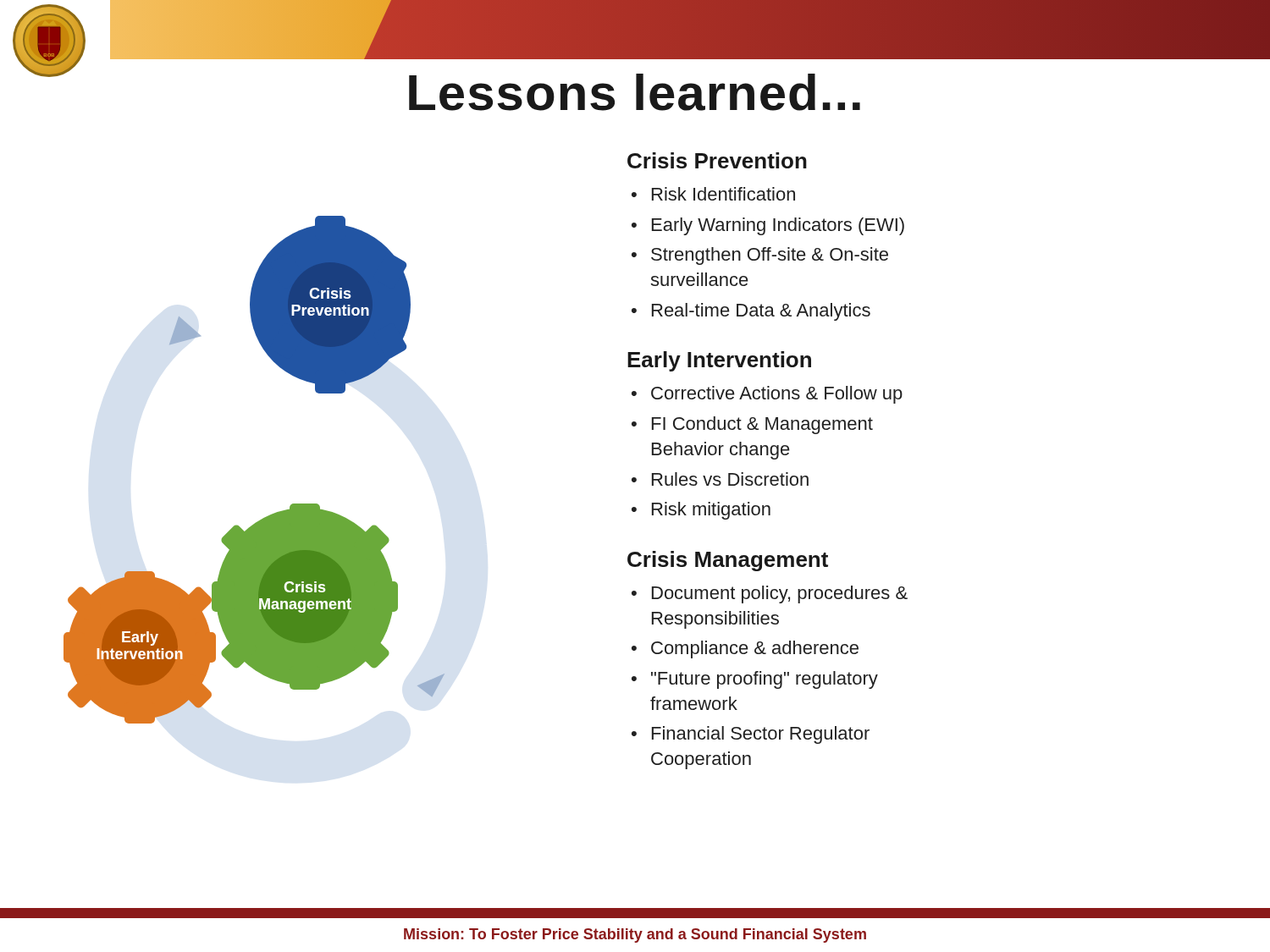The height and width of the screenshot is (952, 1270).
Task: Point to "Real-time Data & Analytics"
Action: [x=760, y=310]
